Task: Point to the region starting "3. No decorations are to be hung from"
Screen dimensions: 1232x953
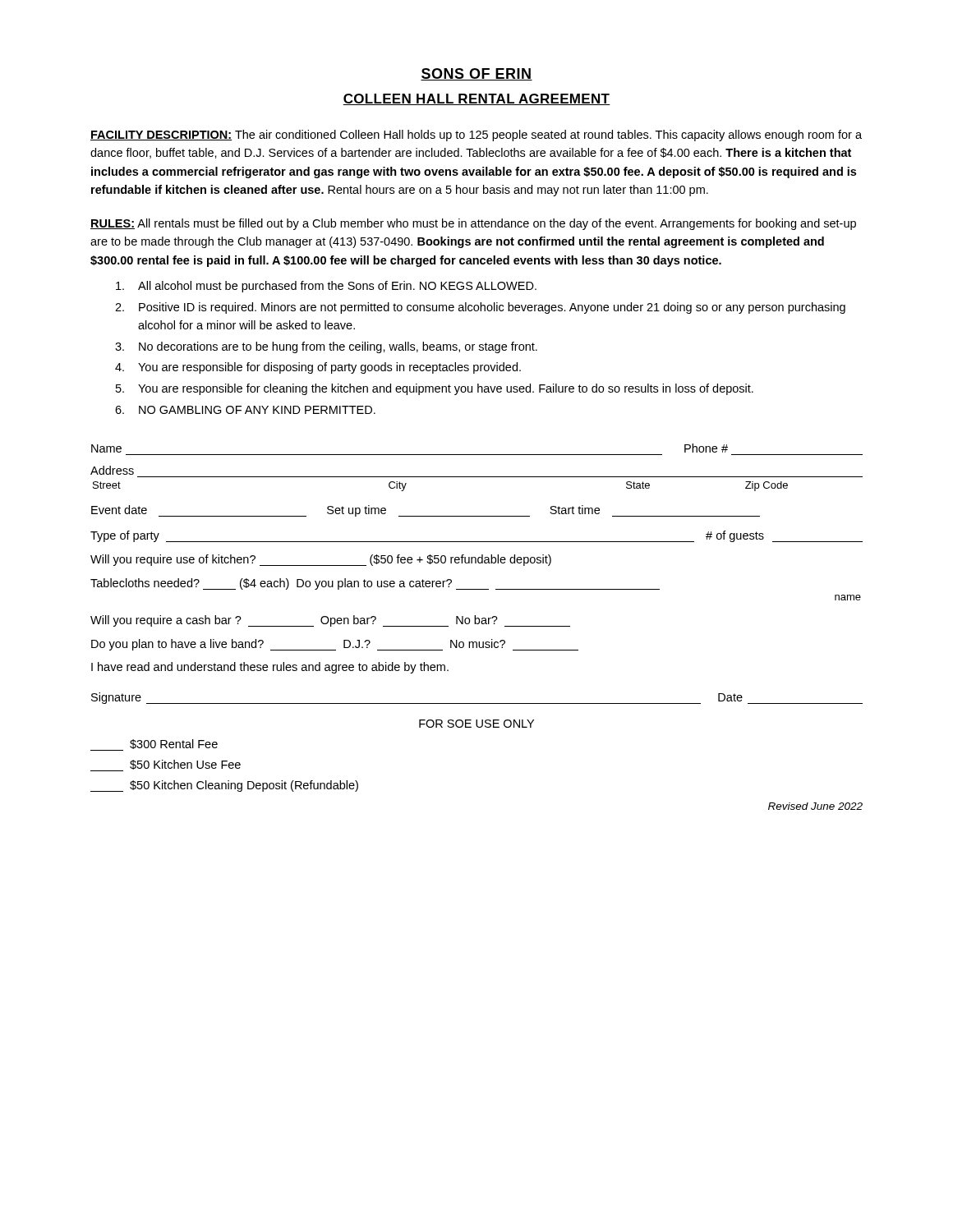Action: click(x=489, y=347)
